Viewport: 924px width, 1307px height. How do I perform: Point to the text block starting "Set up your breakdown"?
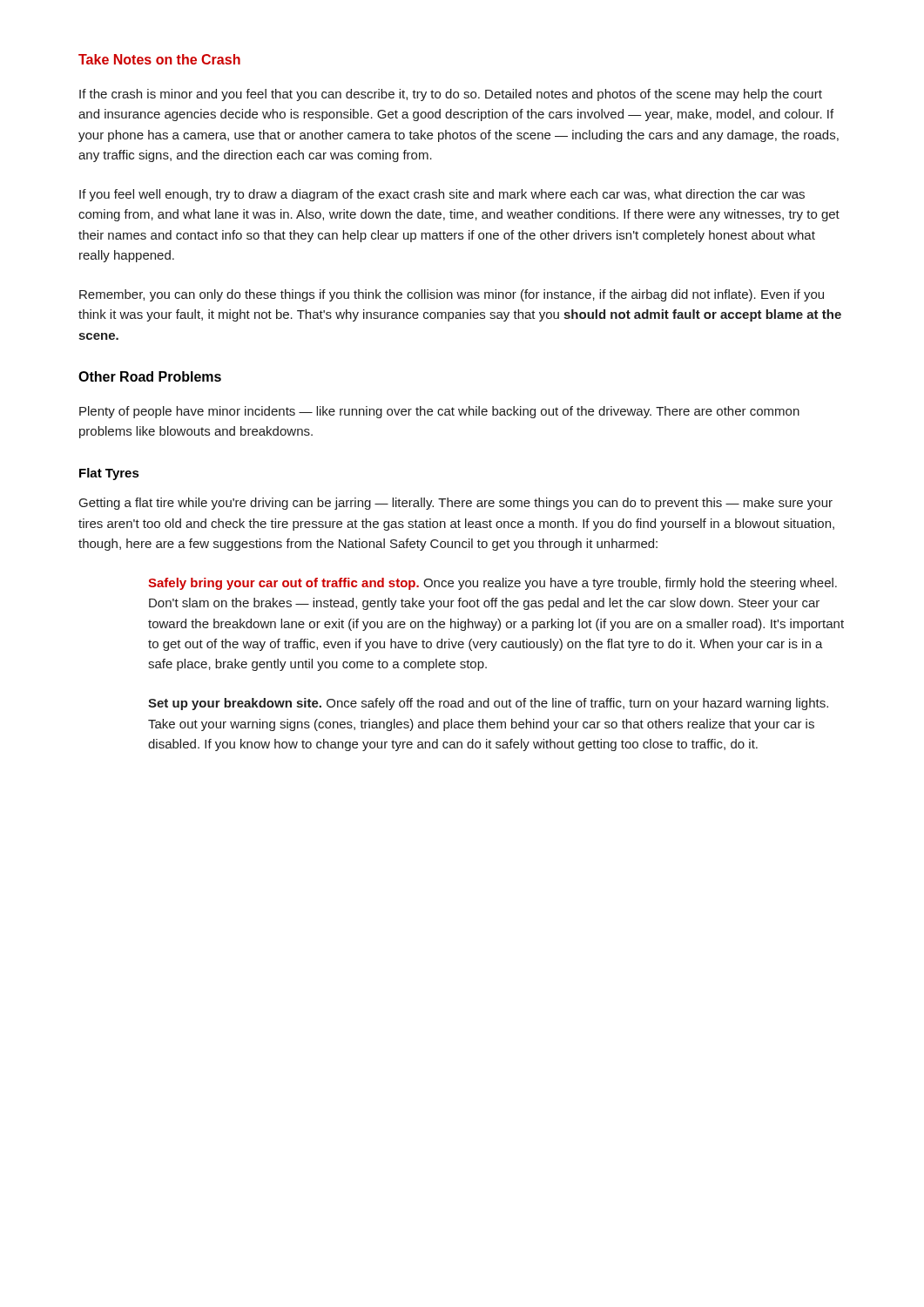pyautogui.click(x=489, y=723)
